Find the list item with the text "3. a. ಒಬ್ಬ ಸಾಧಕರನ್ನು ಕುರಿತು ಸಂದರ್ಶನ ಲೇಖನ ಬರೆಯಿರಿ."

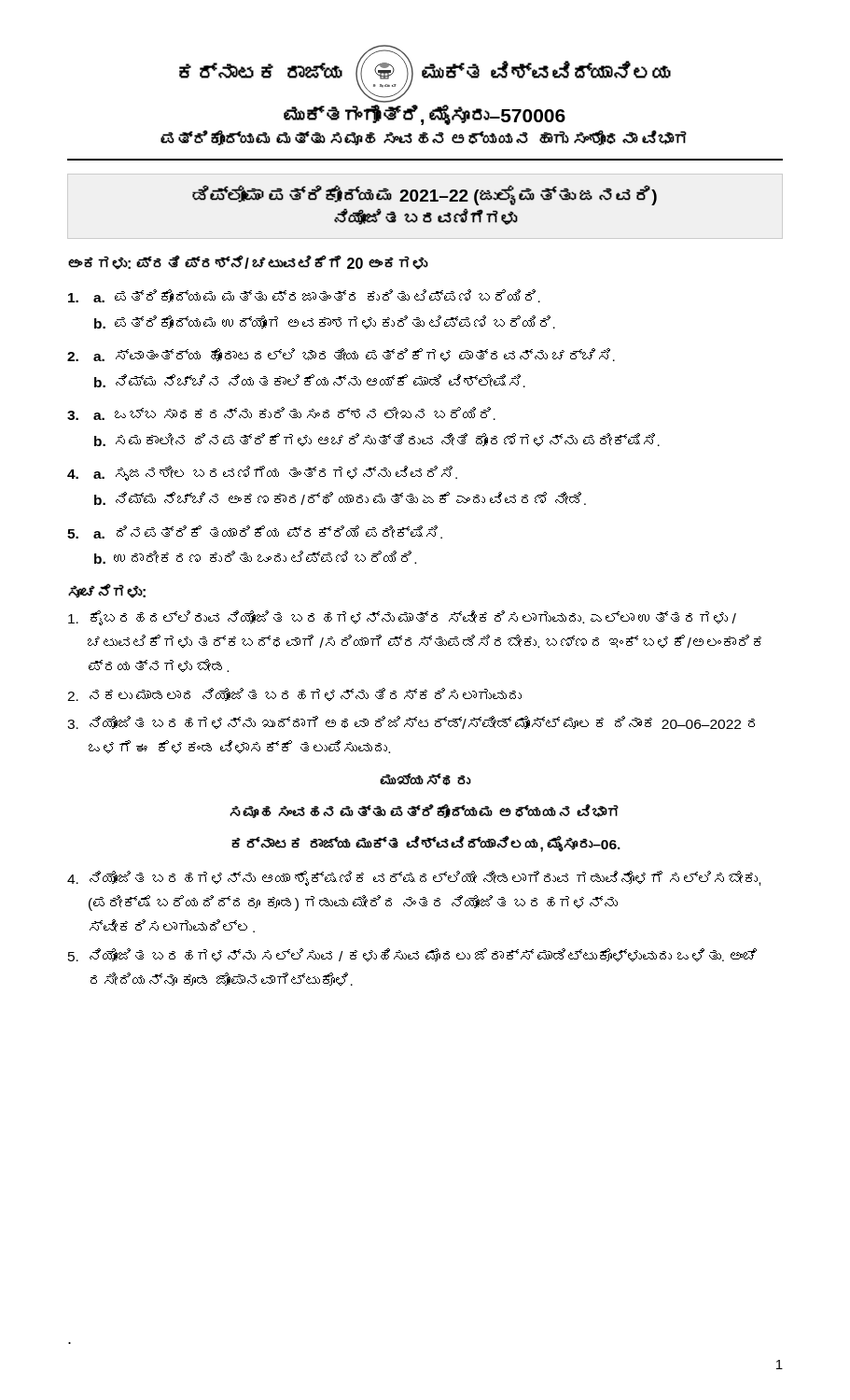point(425,428)
